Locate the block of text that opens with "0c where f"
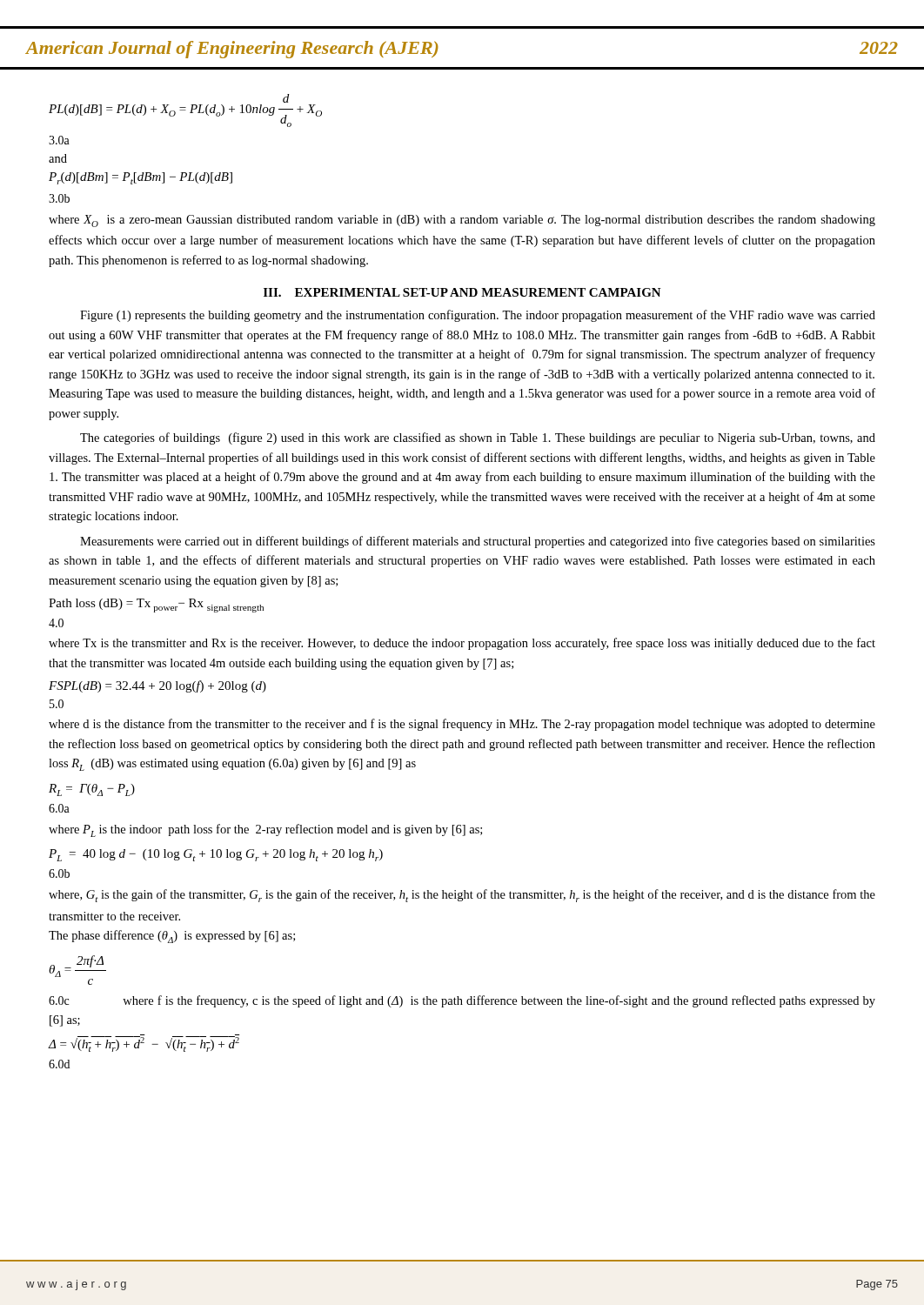924x1305 pixels. [x=462, y=1010]
